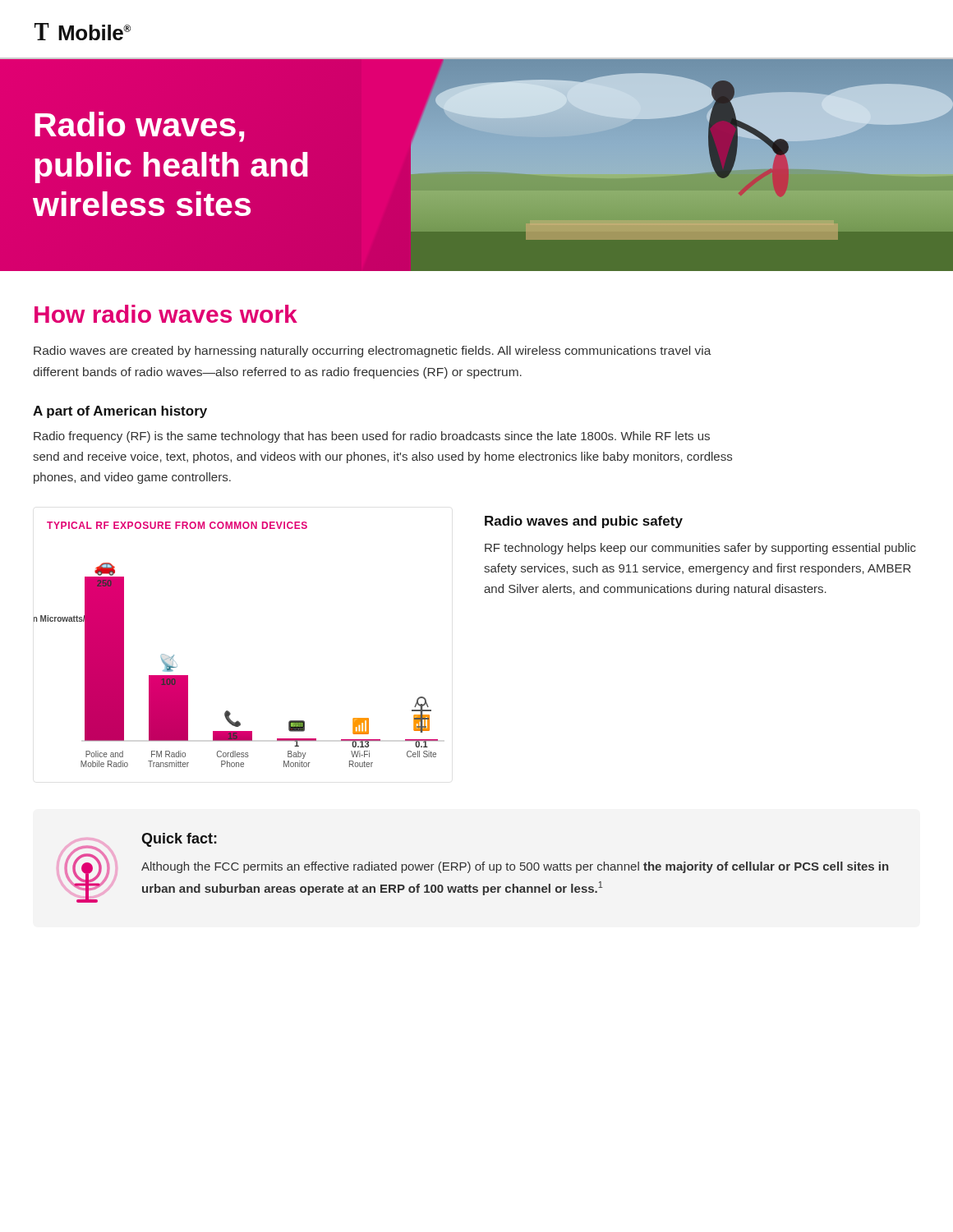Find "Radio waves and pubic safety" on this page
The height and width of the screenshot is (1232, 953).
point(583,521)
